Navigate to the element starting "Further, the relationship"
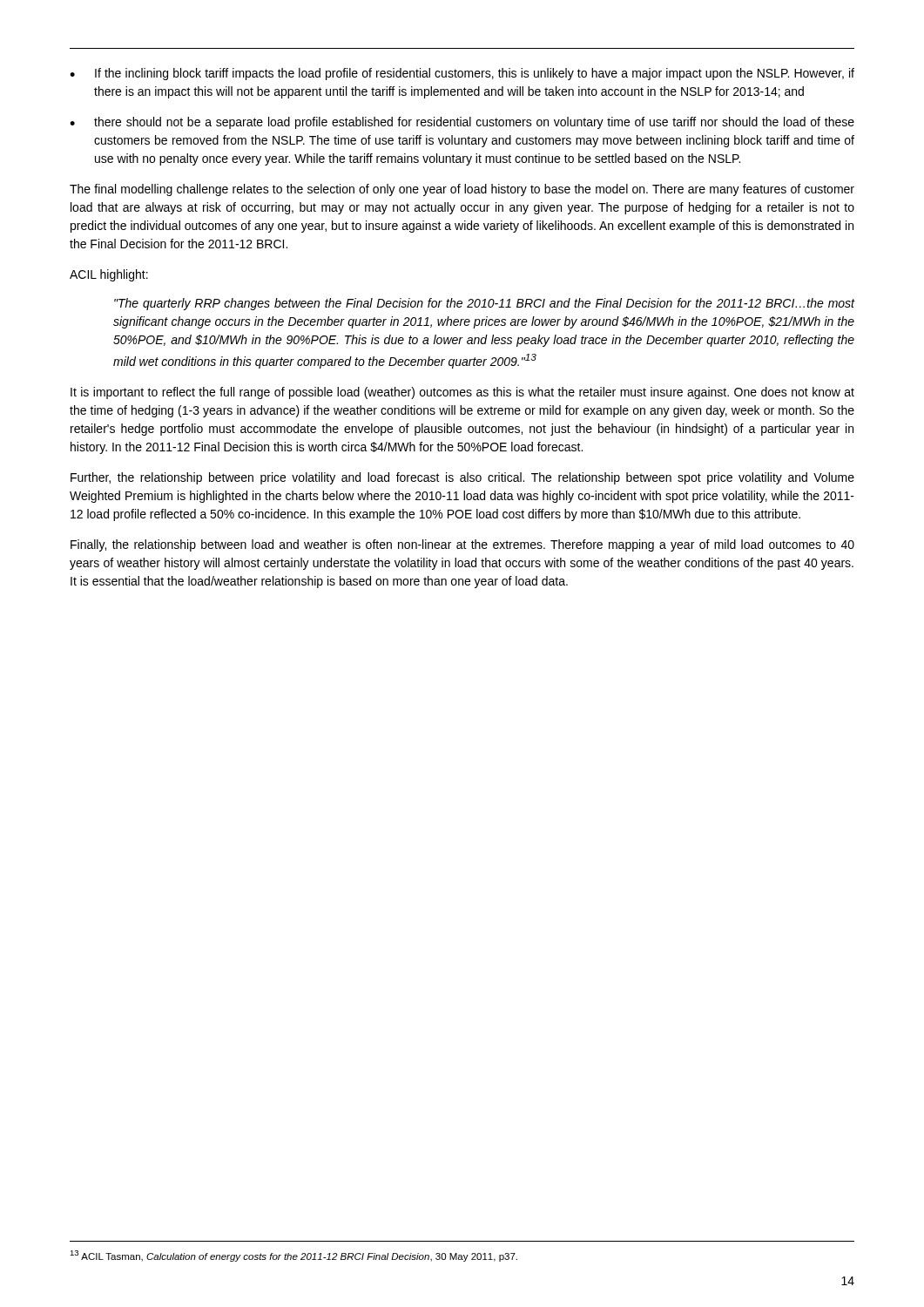This screenshot has width=924, height=1307. 462,495
